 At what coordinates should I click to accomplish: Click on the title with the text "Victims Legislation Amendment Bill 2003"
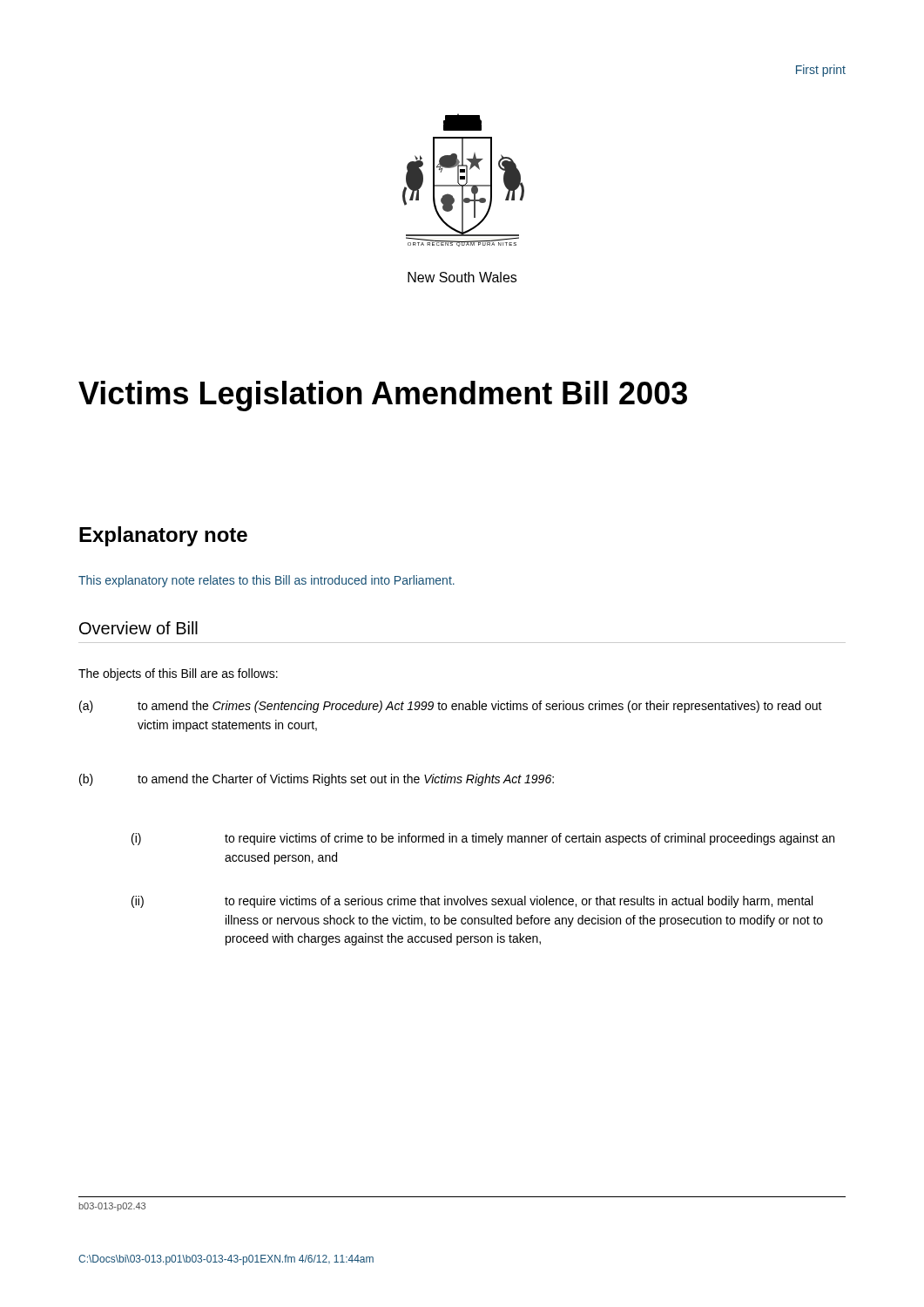click(x=462, y=394)
